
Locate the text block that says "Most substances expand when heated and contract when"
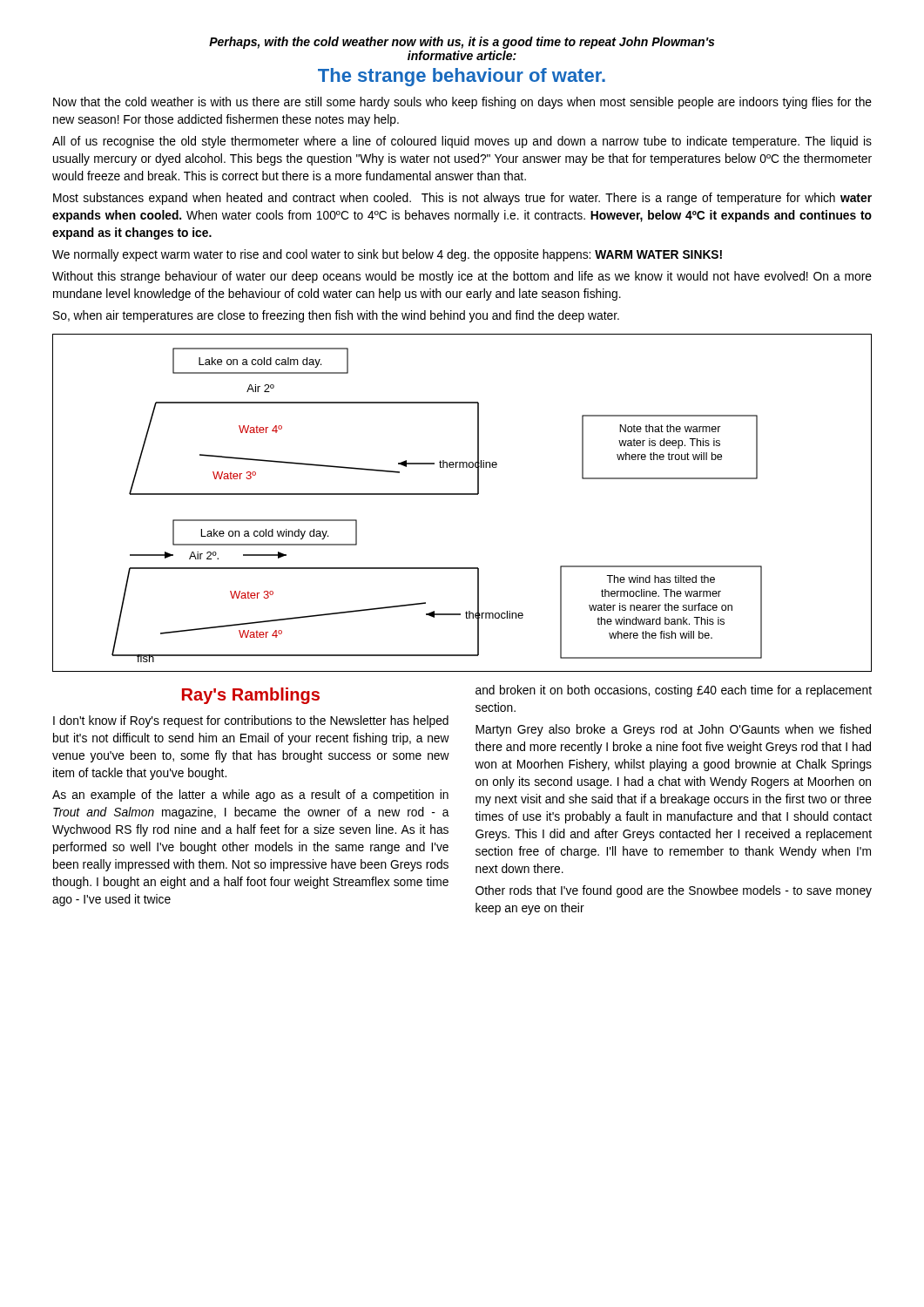click(462, 216)
